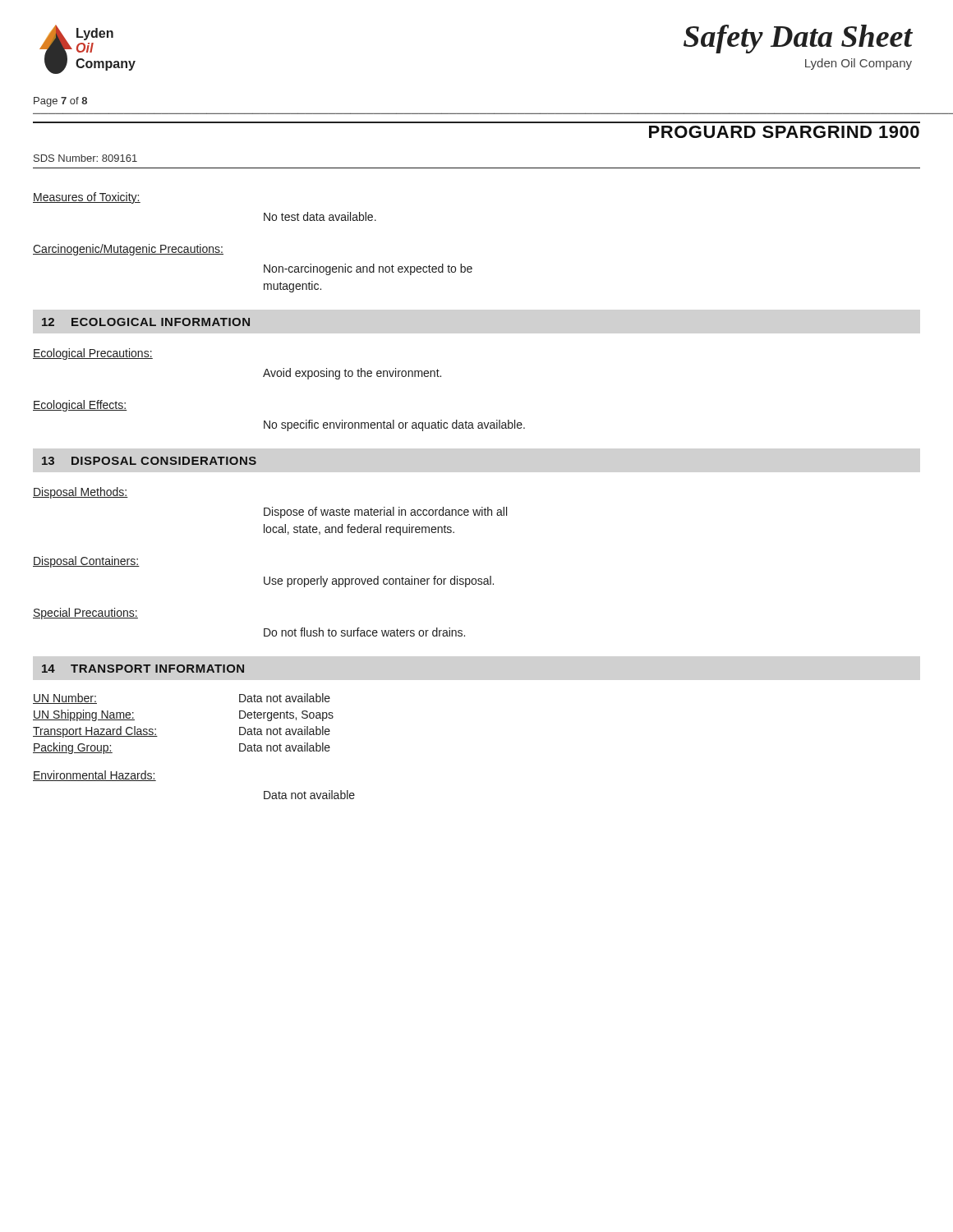Find the title on this page that starts "Safety Data Sheet Lyden Oil"

click(x=797, y=44)
